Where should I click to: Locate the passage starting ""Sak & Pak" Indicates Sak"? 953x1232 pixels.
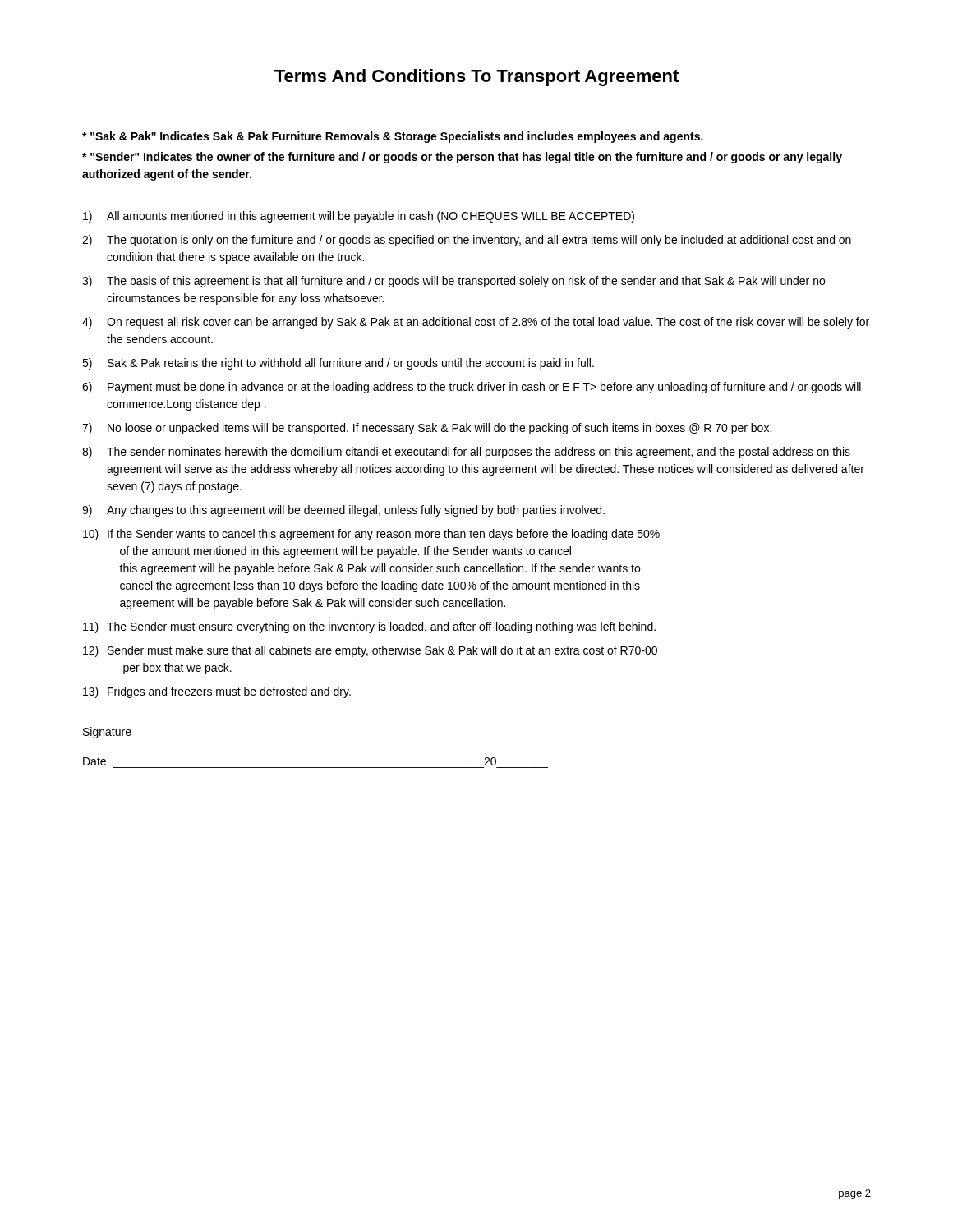(476, 156)
